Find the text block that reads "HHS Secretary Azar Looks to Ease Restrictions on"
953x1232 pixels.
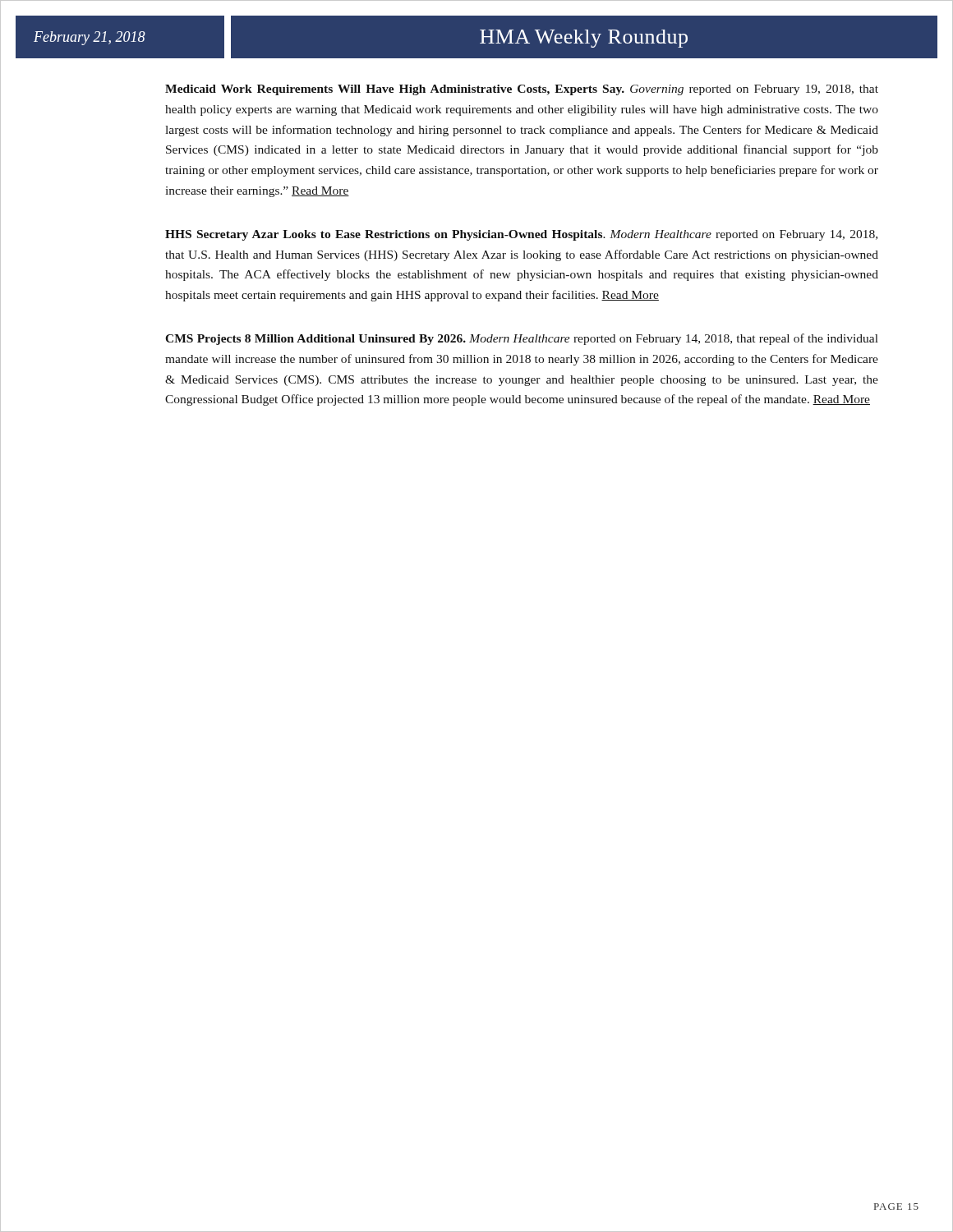tap(522, 264)
